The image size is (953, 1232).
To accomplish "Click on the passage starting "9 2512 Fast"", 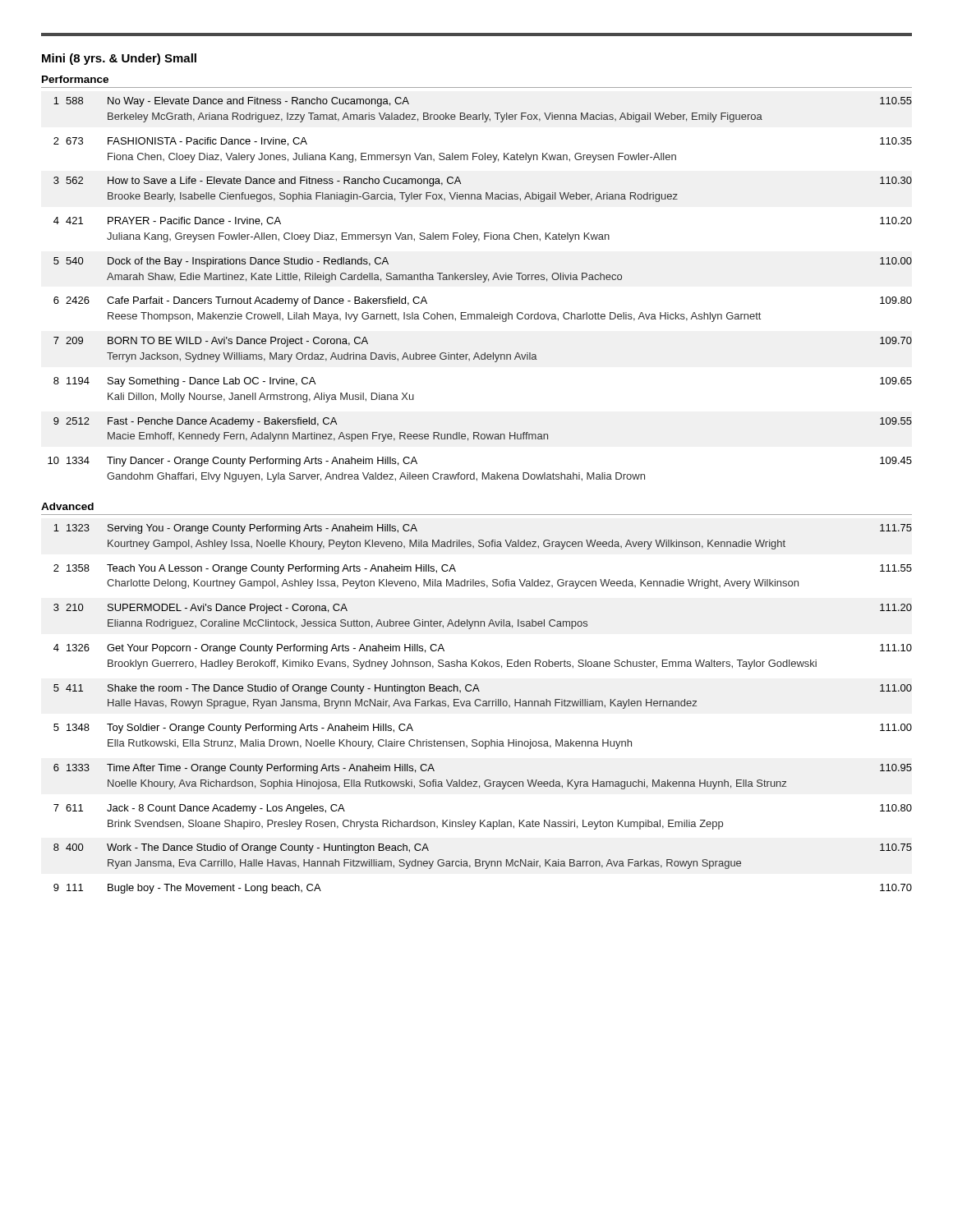I will (x=476, y=429).
